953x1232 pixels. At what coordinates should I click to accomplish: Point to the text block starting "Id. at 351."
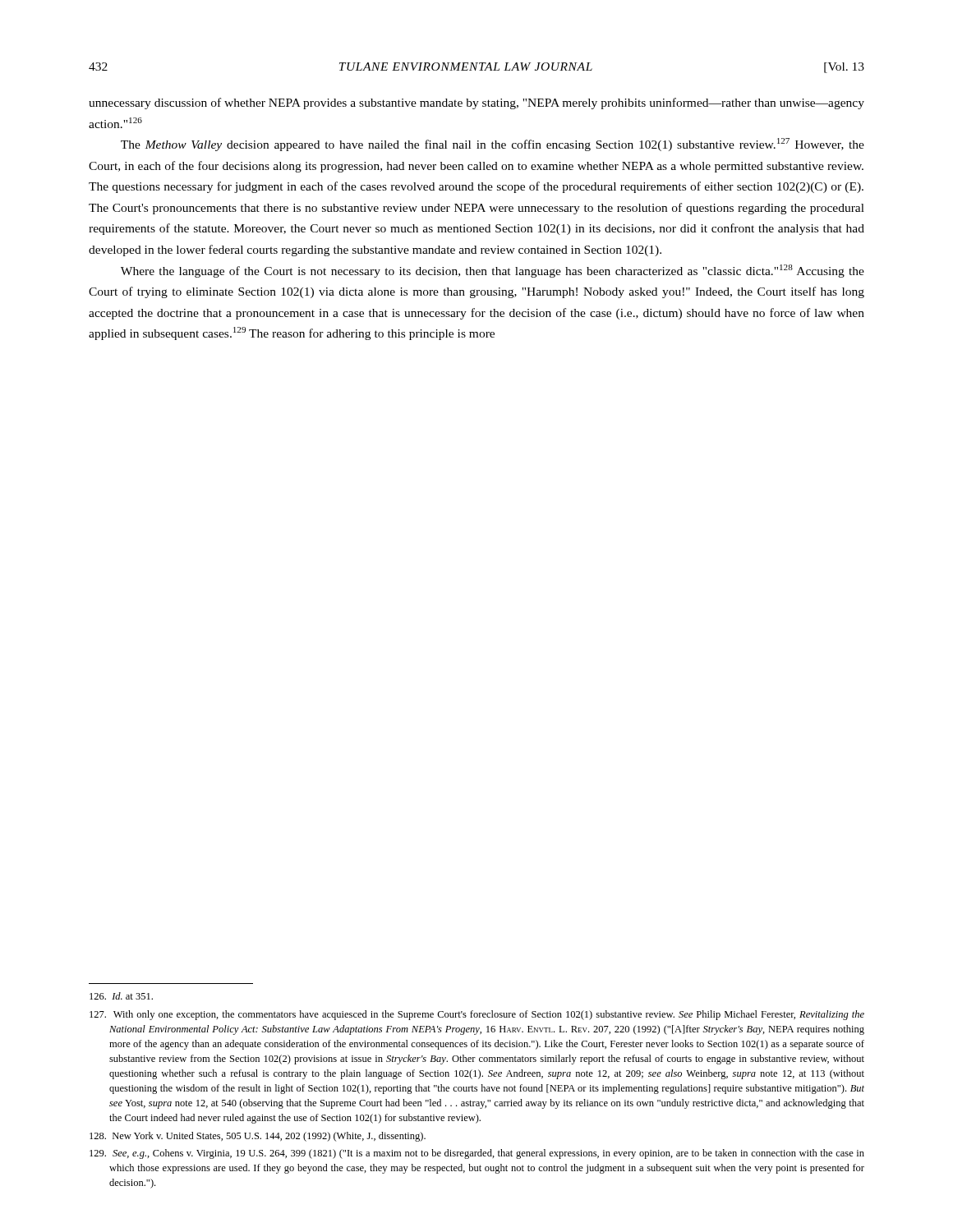coord(121,997)
